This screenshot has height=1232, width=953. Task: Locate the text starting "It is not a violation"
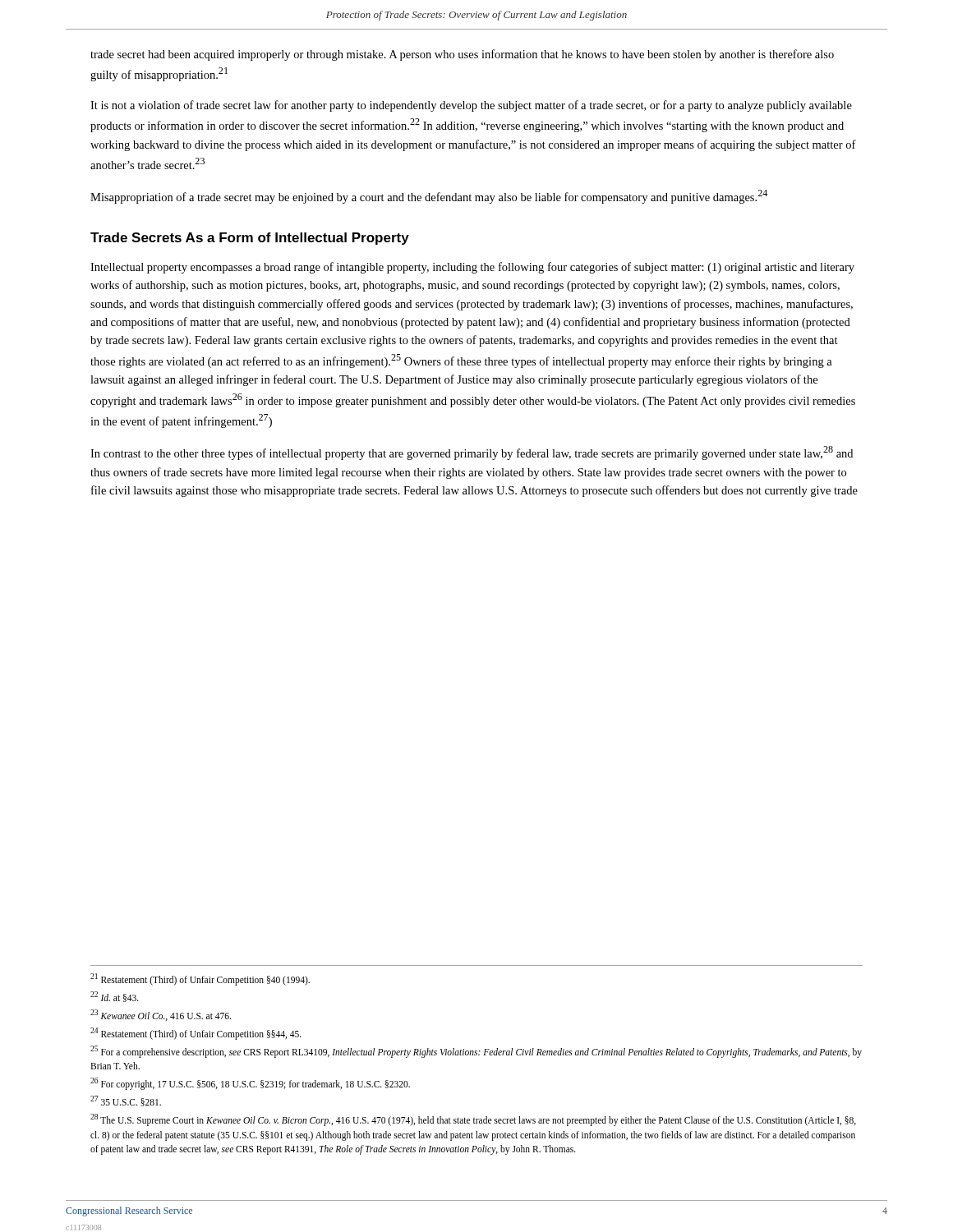pos(473,135)
